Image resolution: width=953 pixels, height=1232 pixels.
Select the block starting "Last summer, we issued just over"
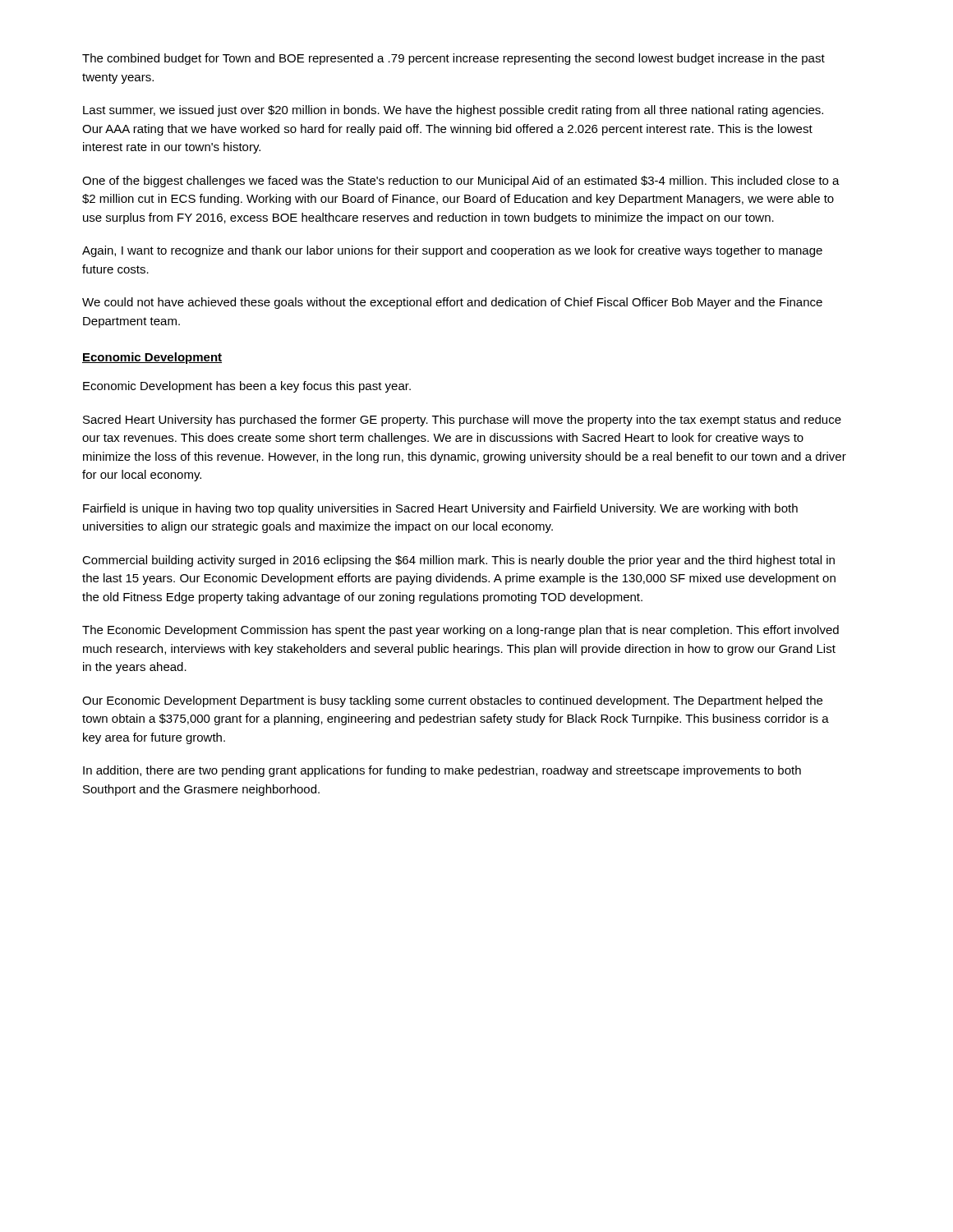(453, 128)
